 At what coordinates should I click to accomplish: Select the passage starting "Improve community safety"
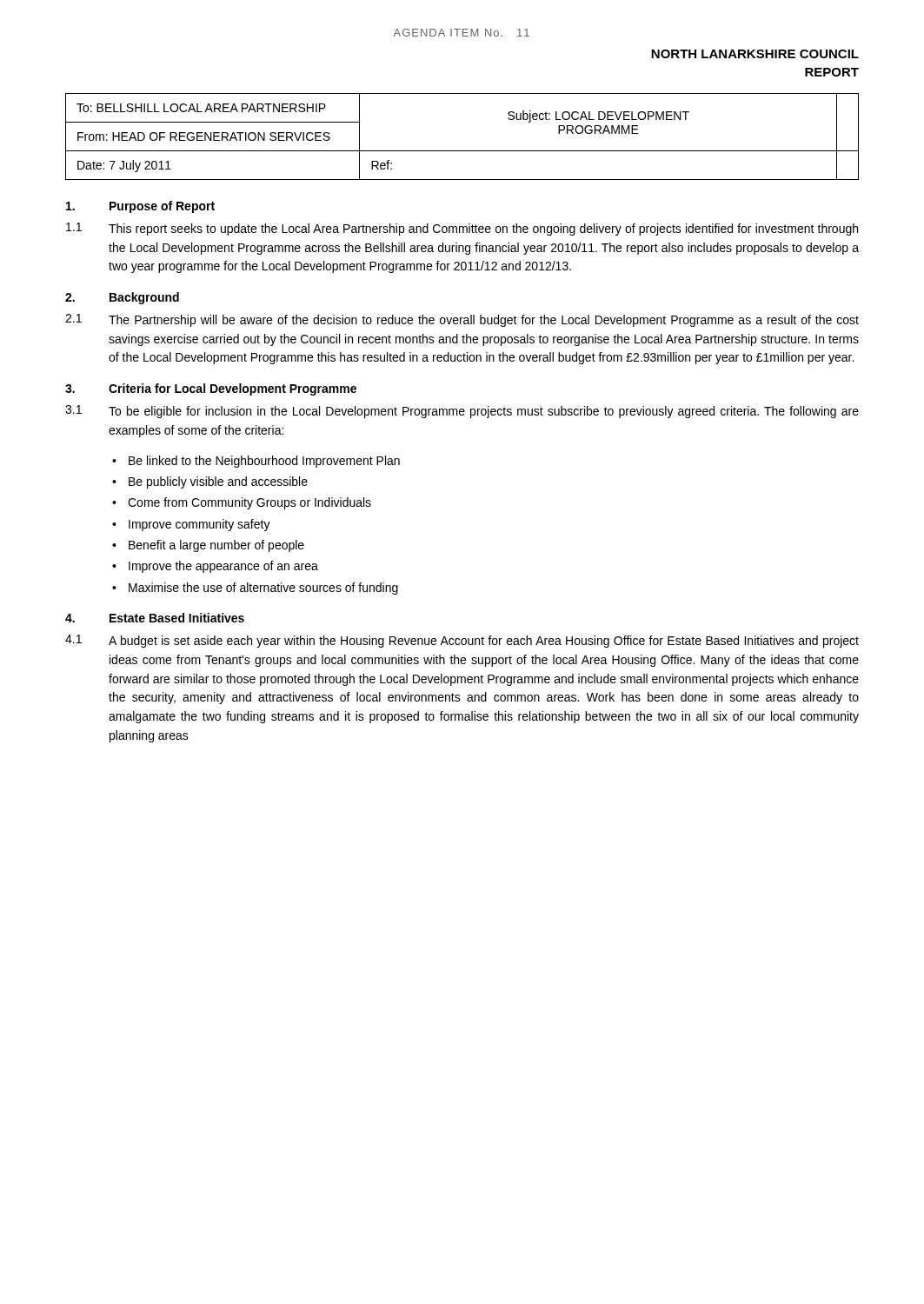coord(199,524)
